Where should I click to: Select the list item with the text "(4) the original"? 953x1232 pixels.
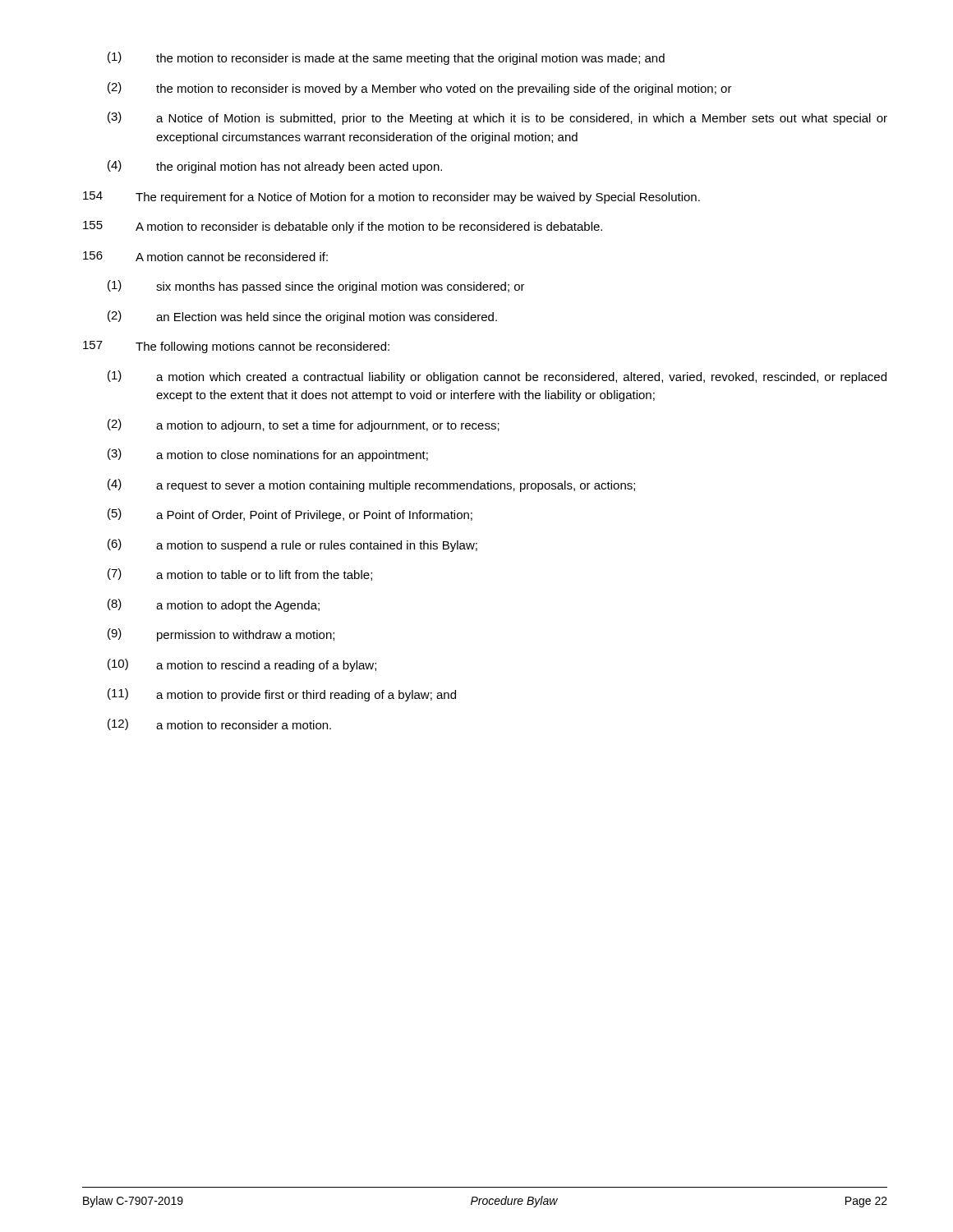(275, 167)
